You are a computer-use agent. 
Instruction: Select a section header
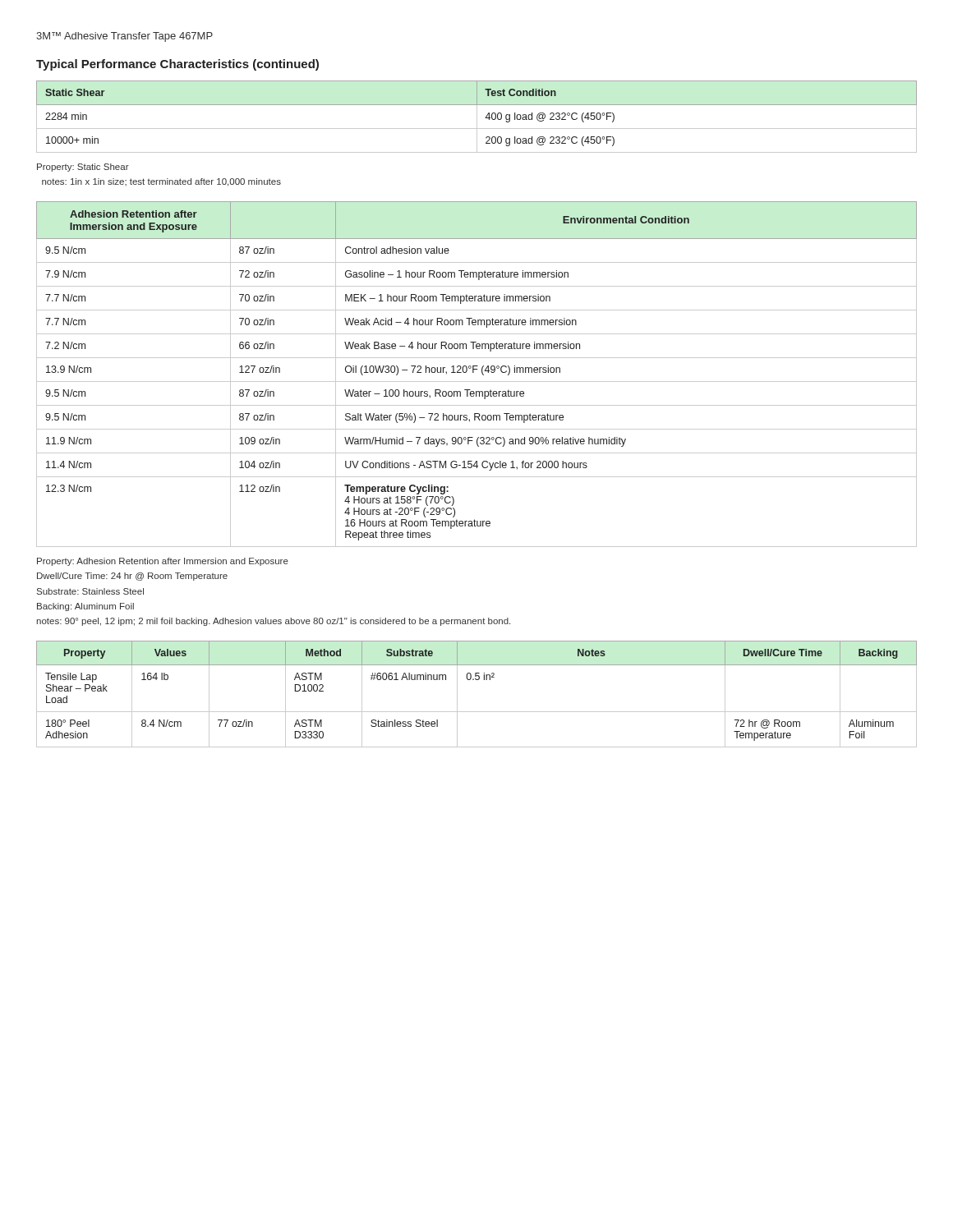pos(178,64)
